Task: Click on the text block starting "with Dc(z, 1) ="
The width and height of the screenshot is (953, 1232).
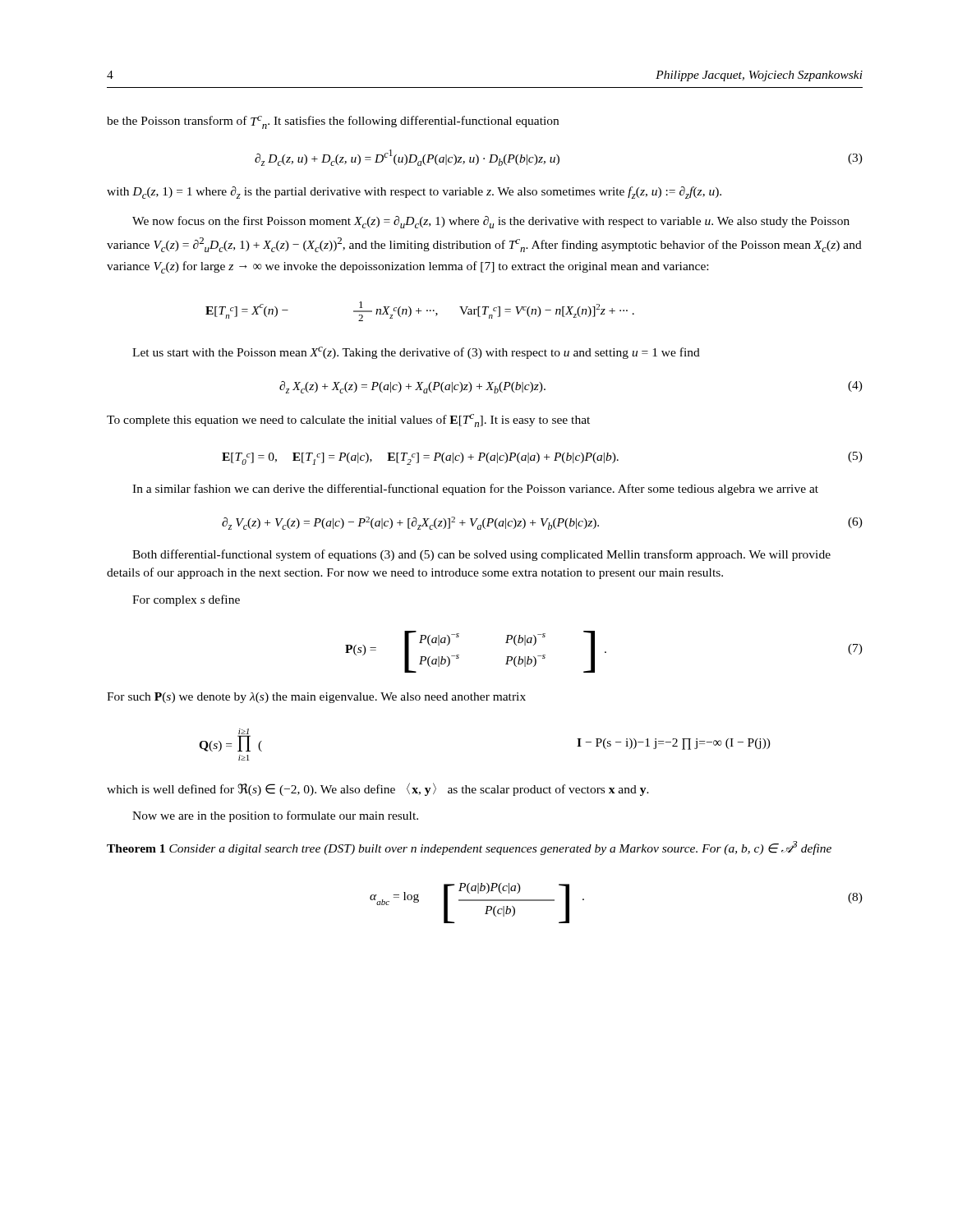Action: point(415,193)
